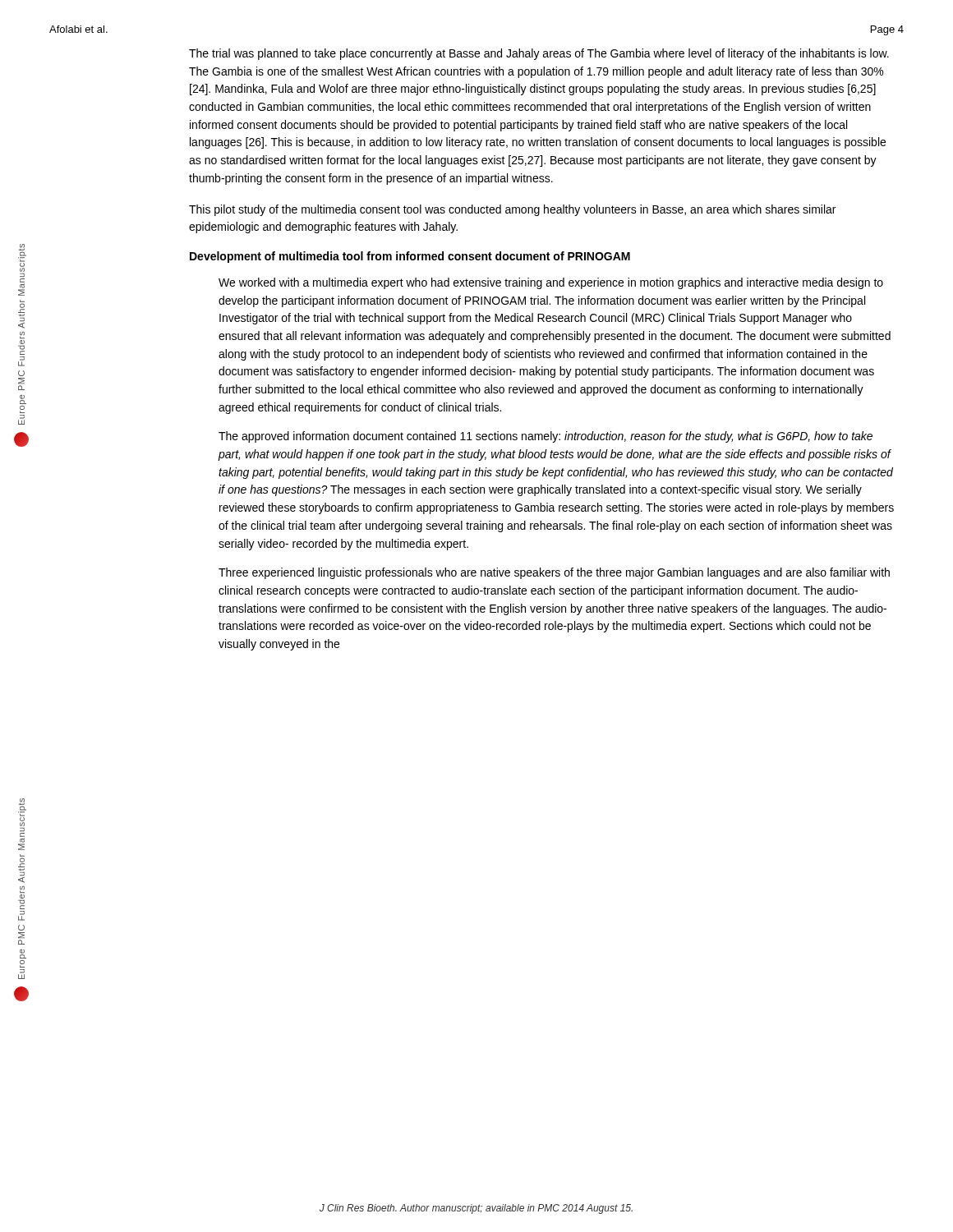Image resolution: width=953 pixels, height=1232 pixels.
Task: Select the passage starting "Three experienced linguistic professionals who are native"
Action: coord(555,608)
